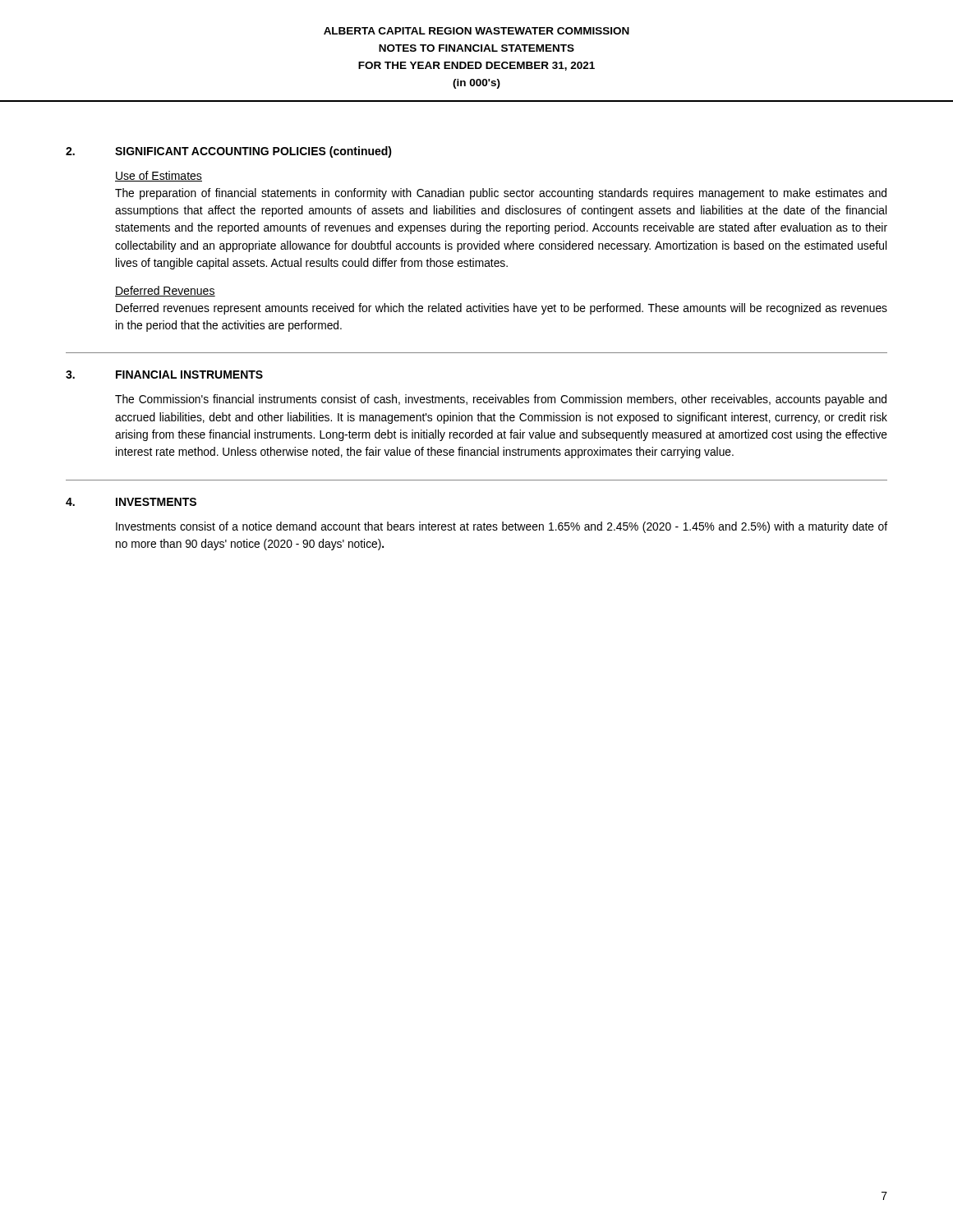The width and height of the screenshot is (953, 1232).
Task: Find the text block starting "4. INVESTMENTS"
Action: click(131, 502)
